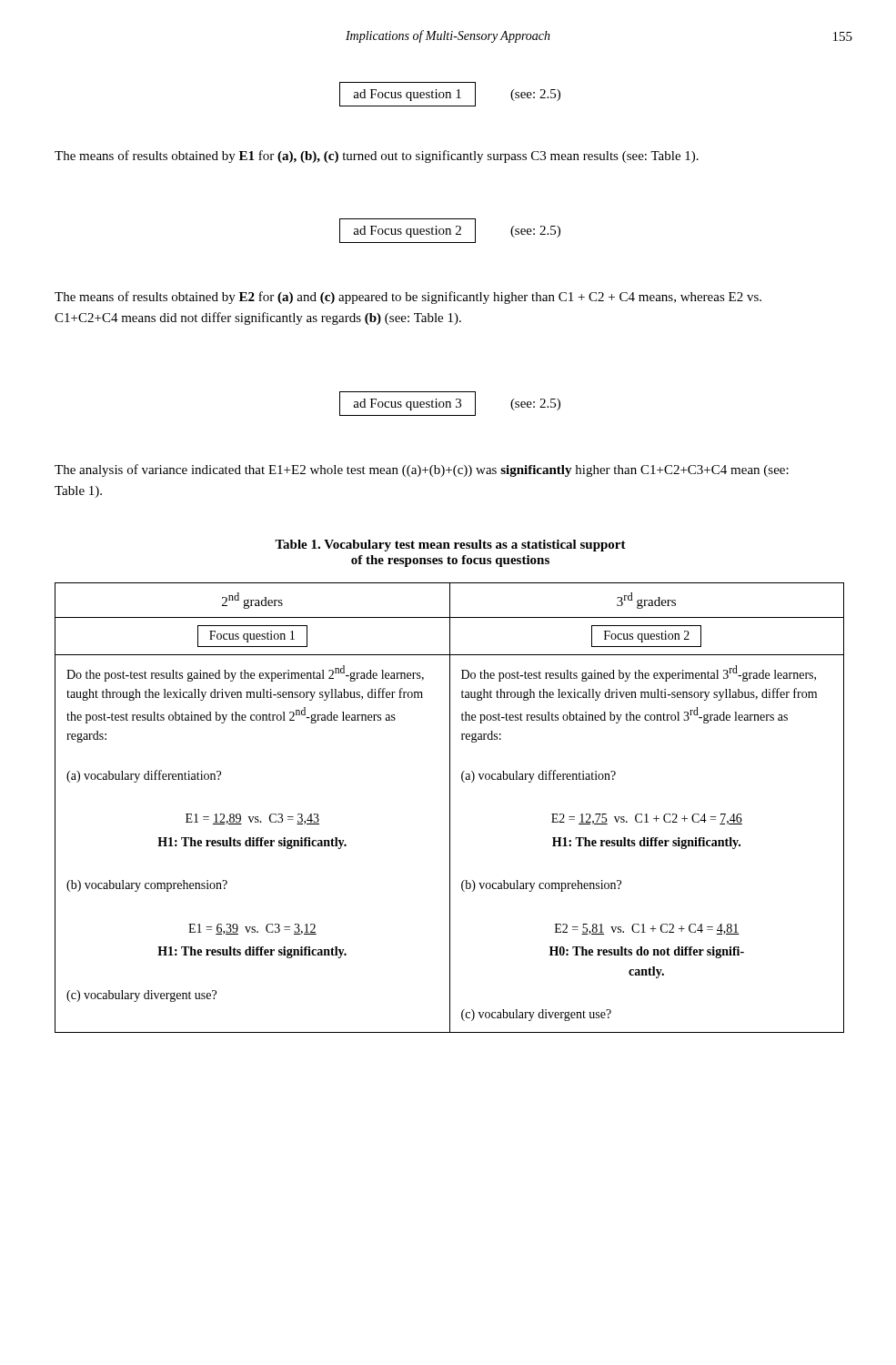This screenshot has height=1365, width=896.
Task: Select the text block starting "Table 1. Vocabulary test mean results as"
Action: tap(450, 552)
